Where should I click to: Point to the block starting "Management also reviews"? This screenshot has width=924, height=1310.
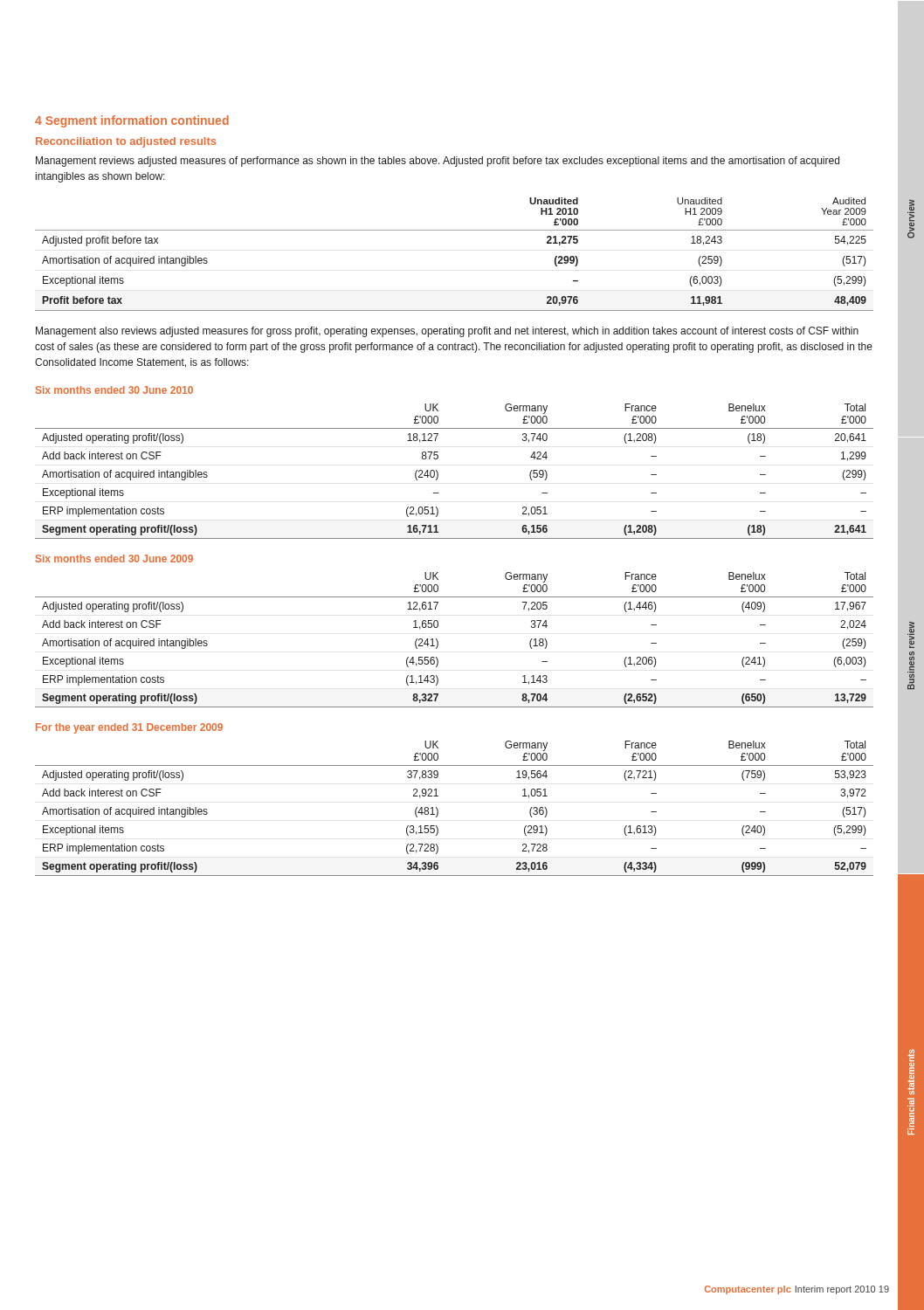[x=454, y=347]
